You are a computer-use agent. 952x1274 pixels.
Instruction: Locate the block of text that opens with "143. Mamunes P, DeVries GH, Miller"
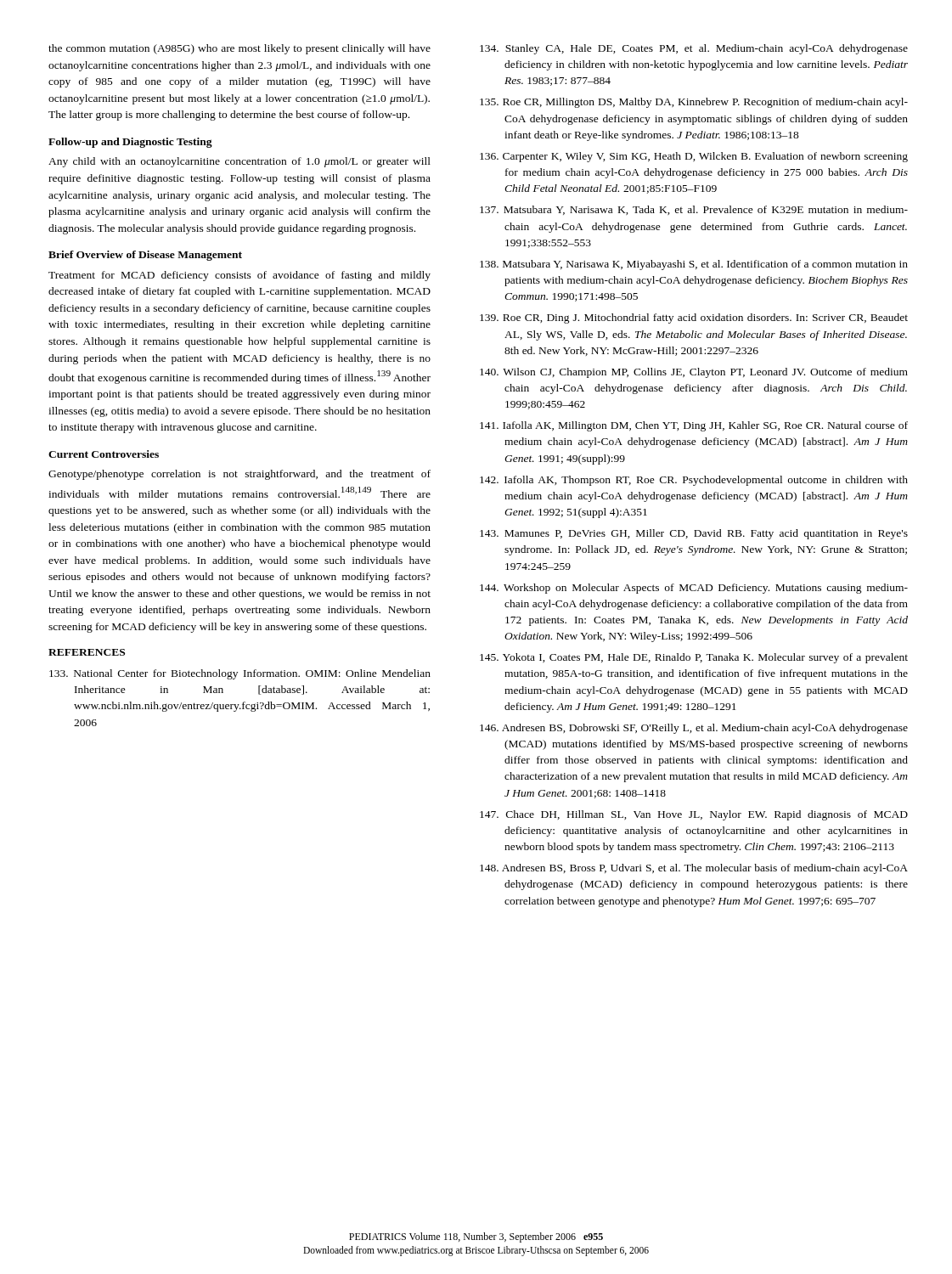point(693,549)
